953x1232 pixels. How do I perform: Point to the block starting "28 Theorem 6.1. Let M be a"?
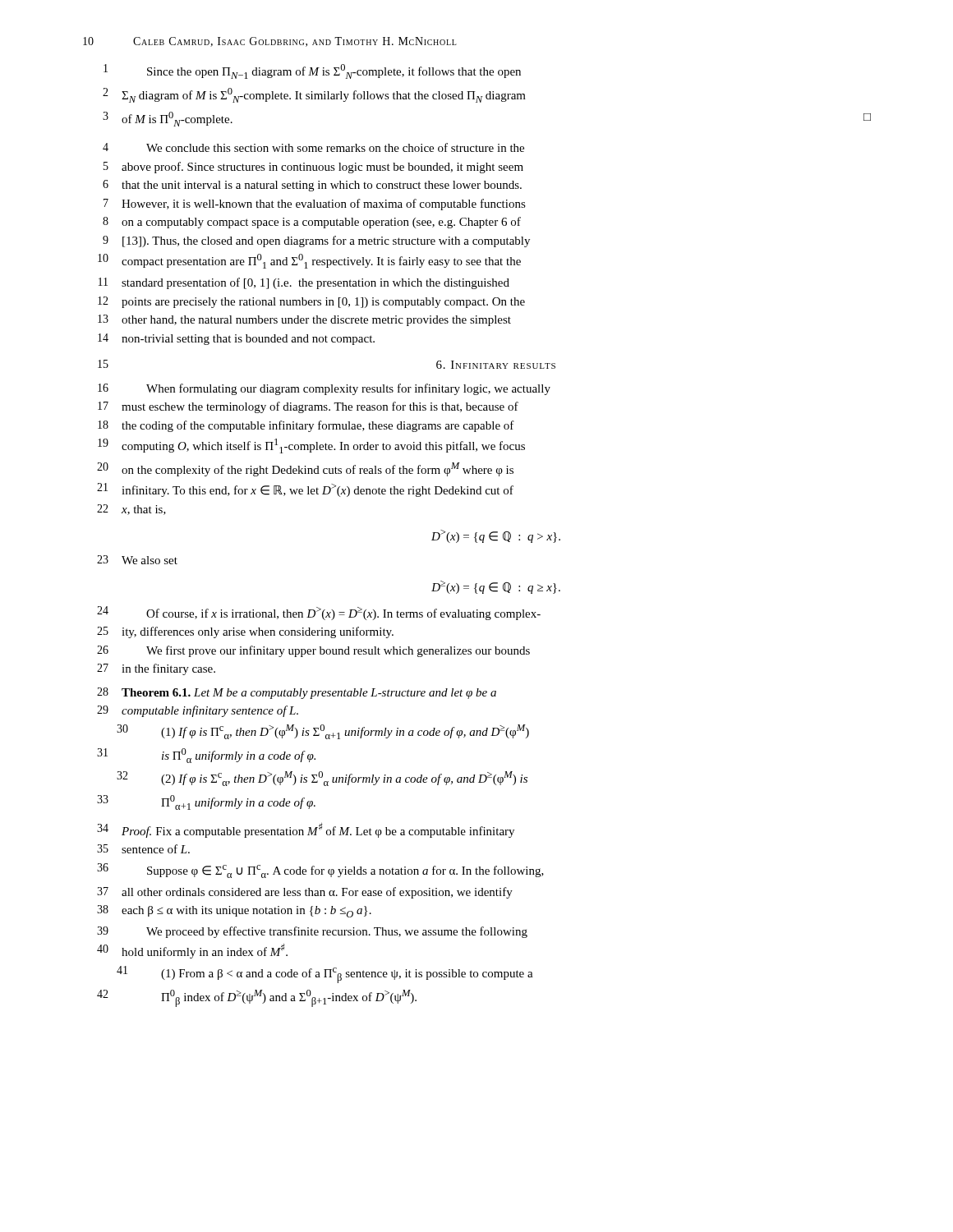pos(476,702)
